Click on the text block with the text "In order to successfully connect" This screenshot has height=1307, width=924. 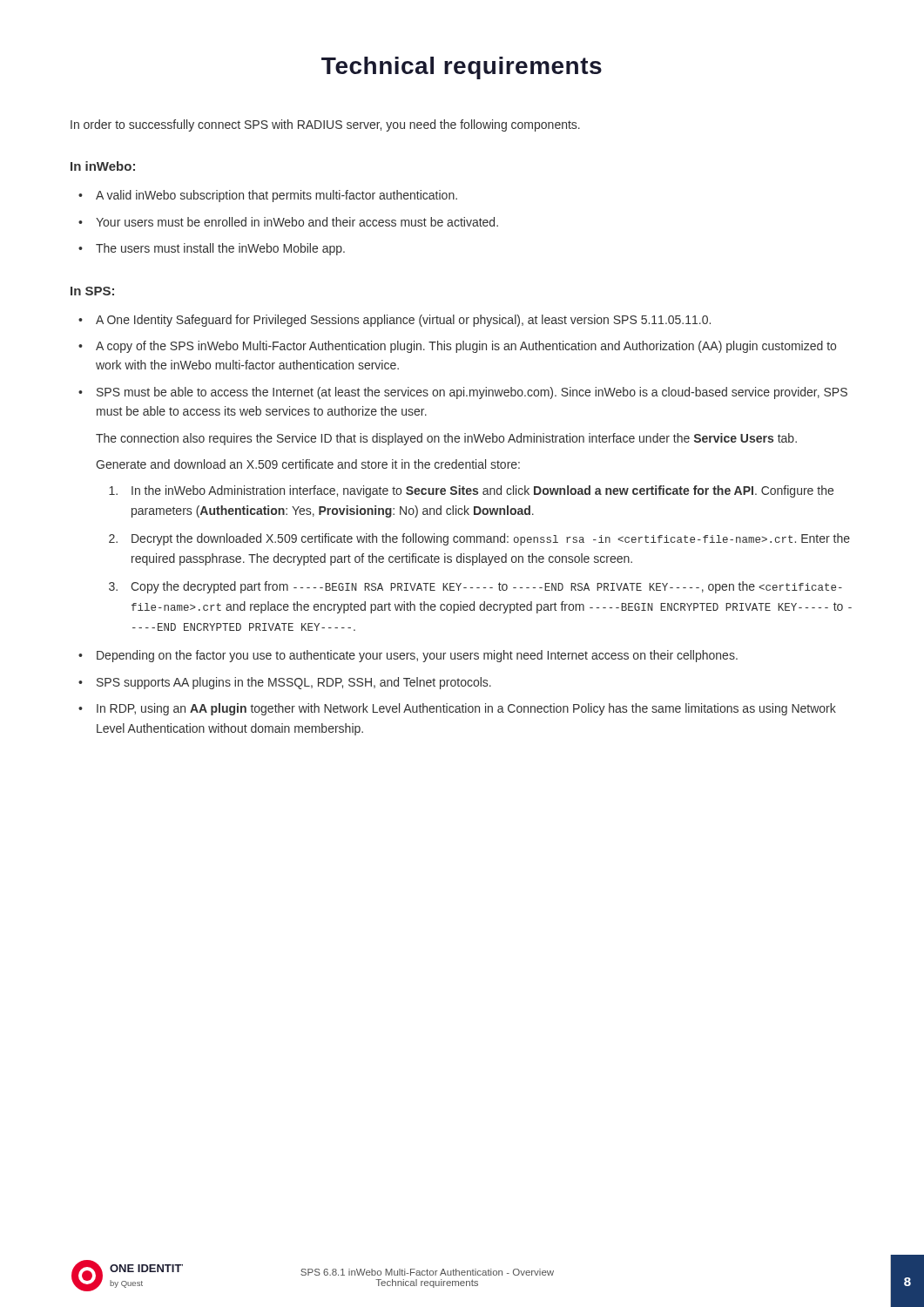point(325,125)
